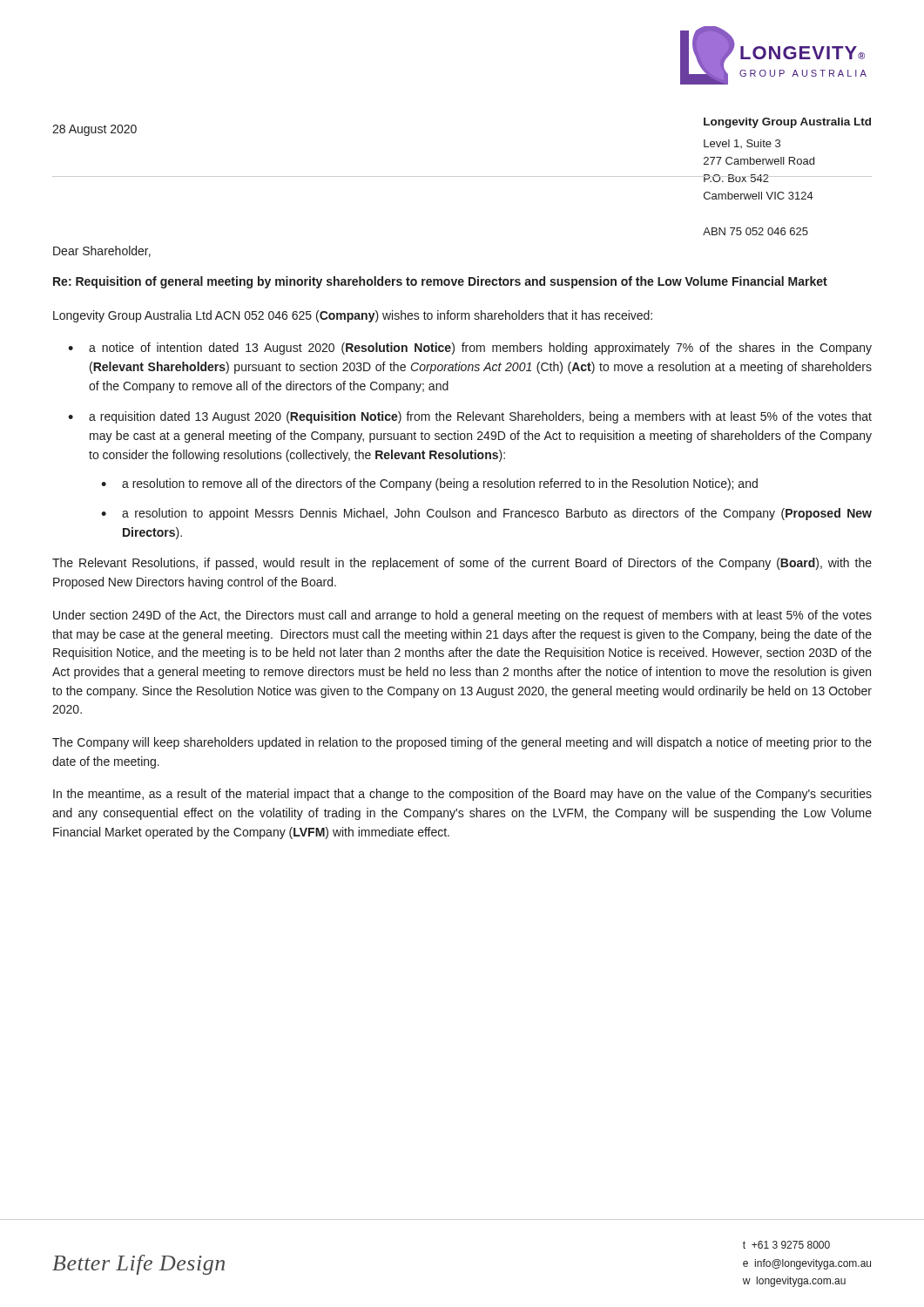This screenshot has width=924, height=1307.
Task: Find the text with the text "Dear Shareholder,"
Action: 102,251
